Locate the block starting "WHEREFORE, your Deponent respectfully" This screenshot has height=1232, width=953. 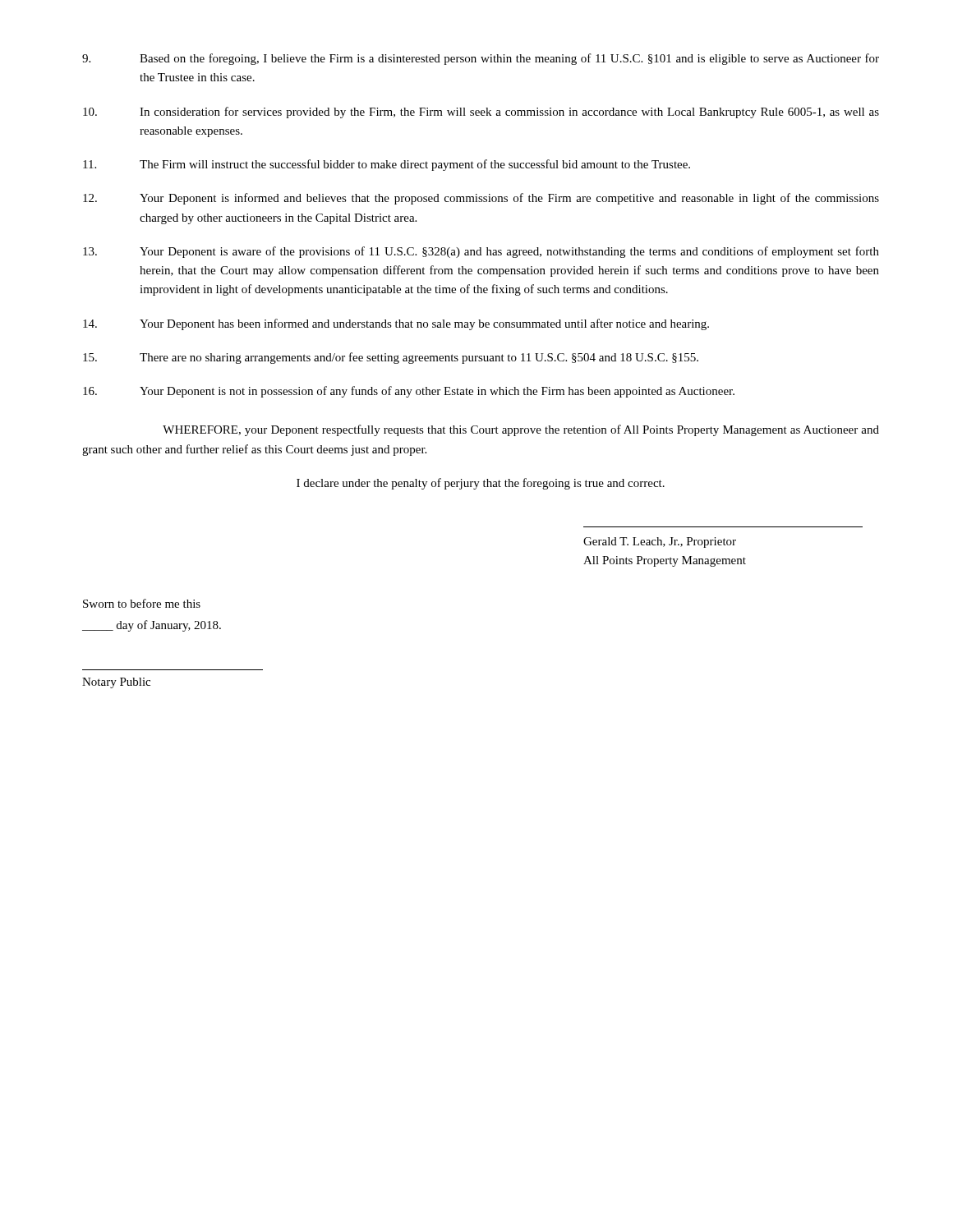coord(481,439)
